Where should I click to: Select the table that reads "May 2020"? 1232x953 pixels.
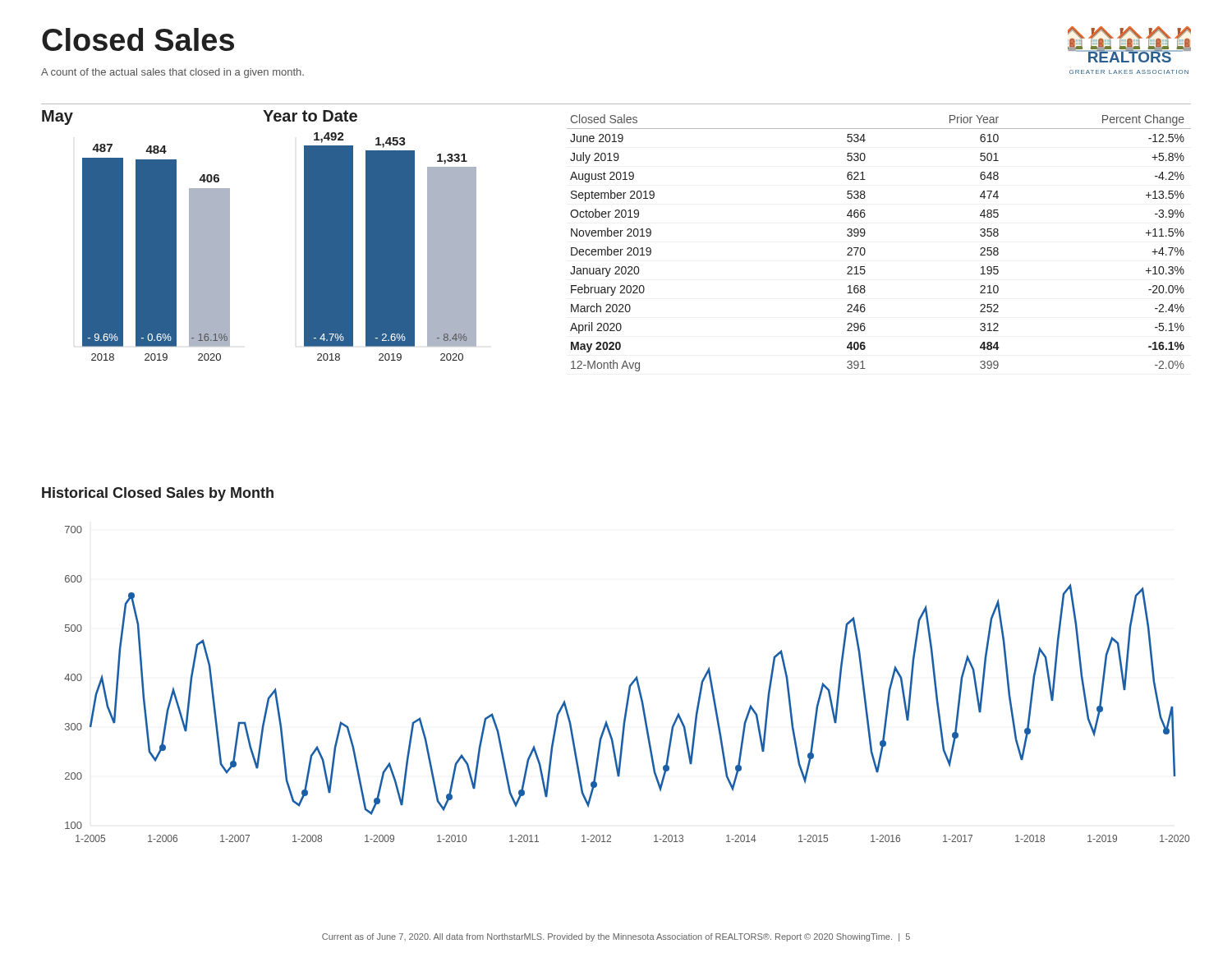coord(879,242)
